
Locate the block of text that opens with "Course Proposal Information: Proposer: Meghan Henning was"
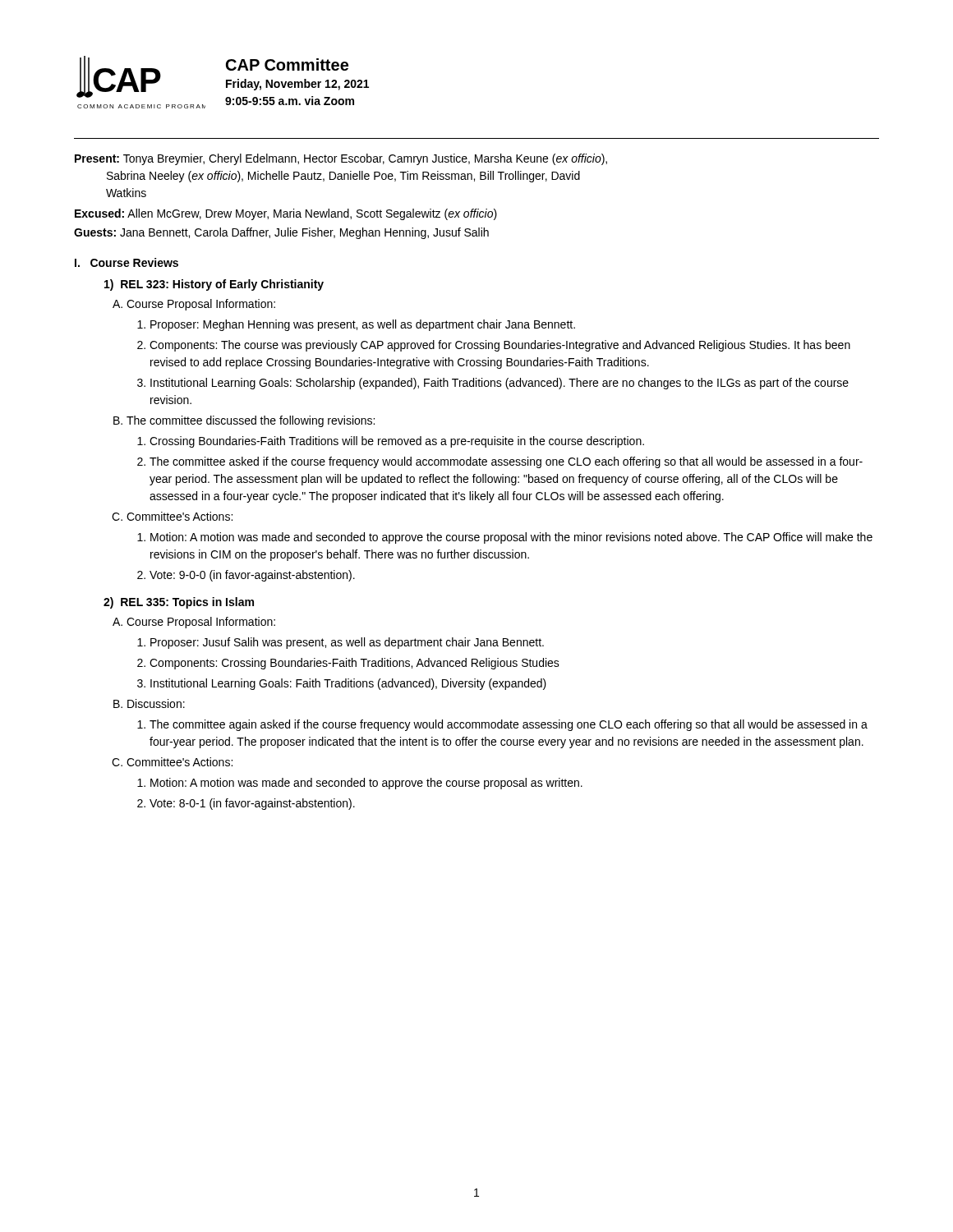[x=503, y=353]
